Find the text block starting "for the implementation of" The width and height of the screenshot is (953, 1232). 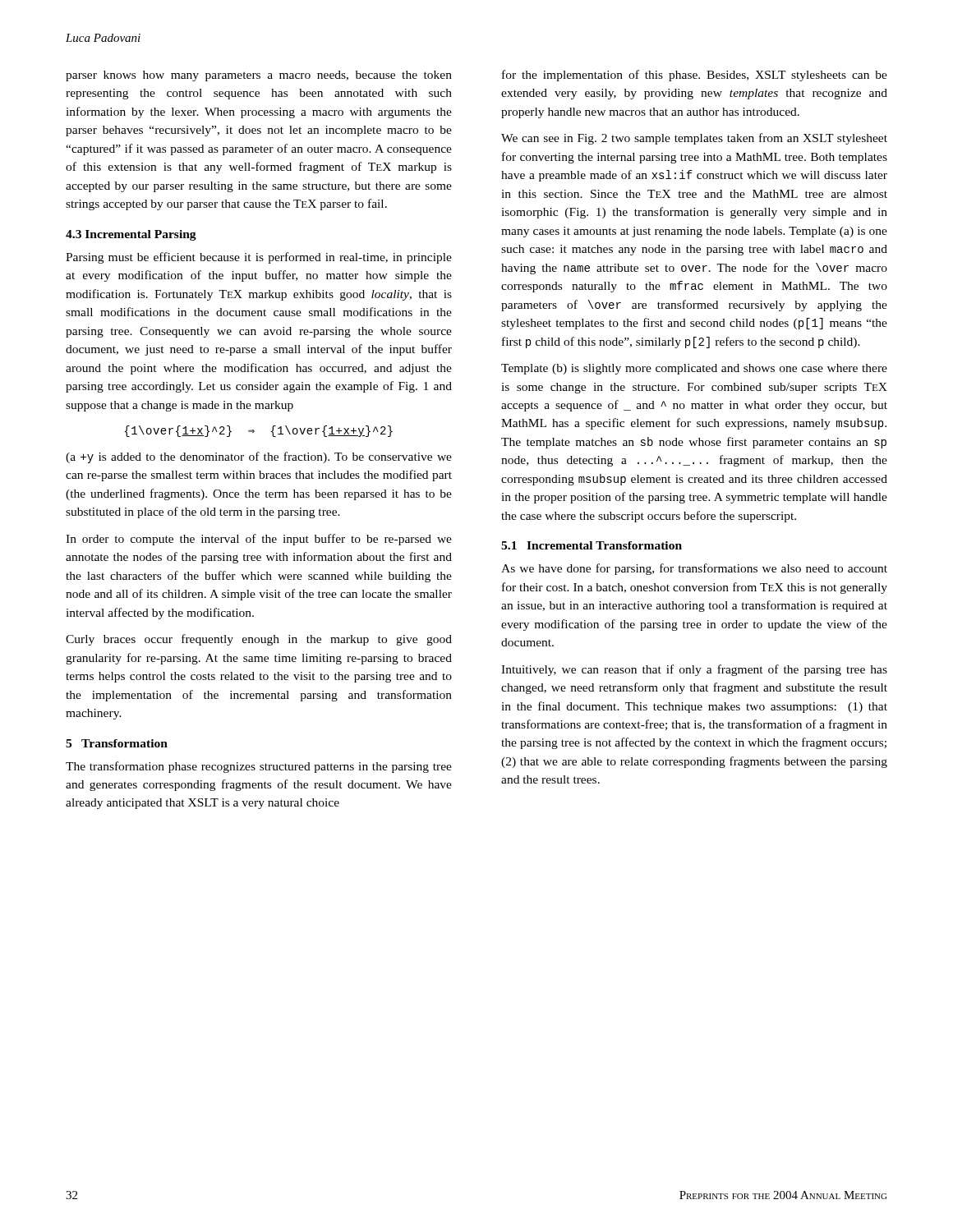pos(694,93)
